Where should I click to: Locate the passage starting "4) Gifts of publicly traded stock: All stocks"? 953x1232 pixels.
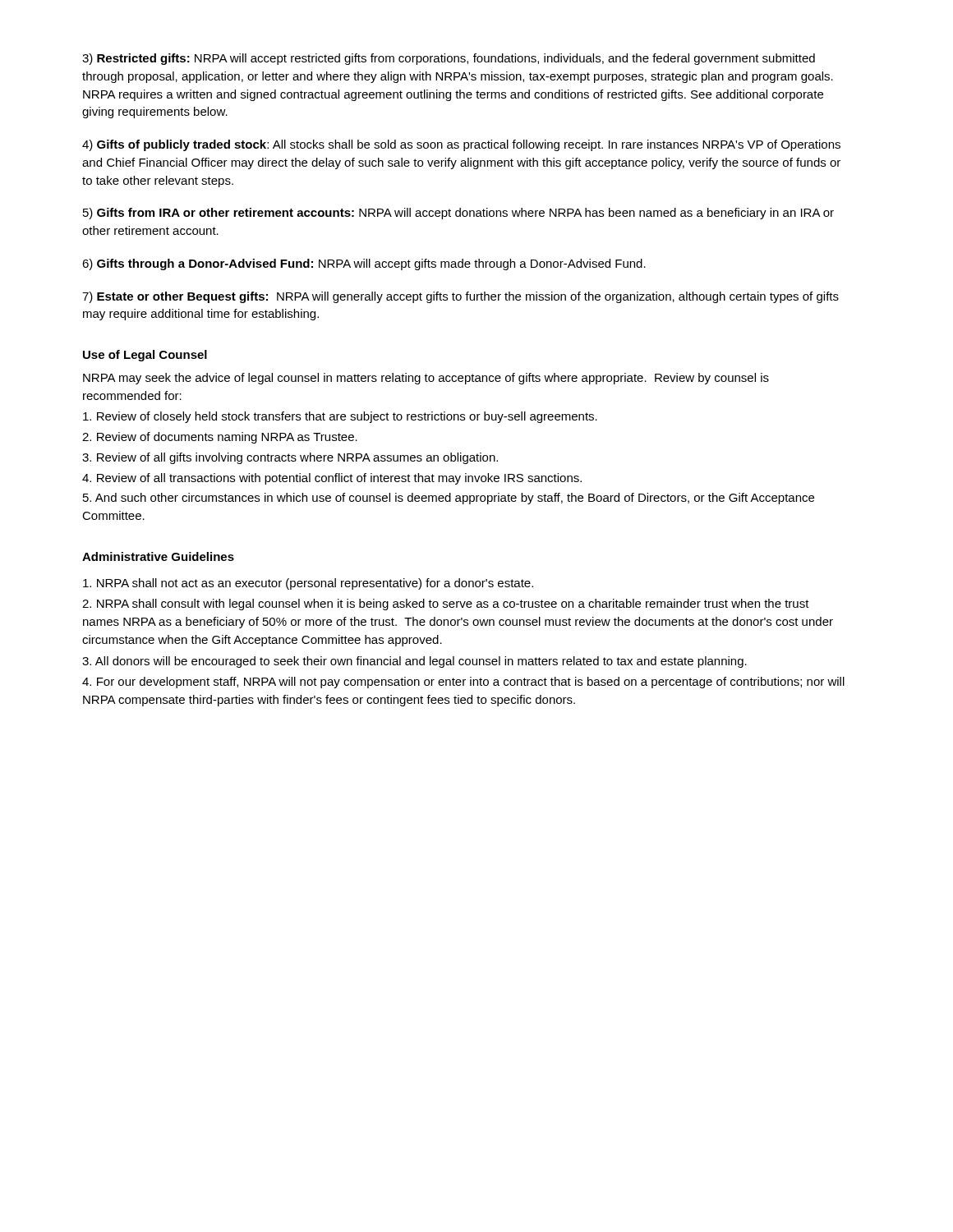pos(462,162)
